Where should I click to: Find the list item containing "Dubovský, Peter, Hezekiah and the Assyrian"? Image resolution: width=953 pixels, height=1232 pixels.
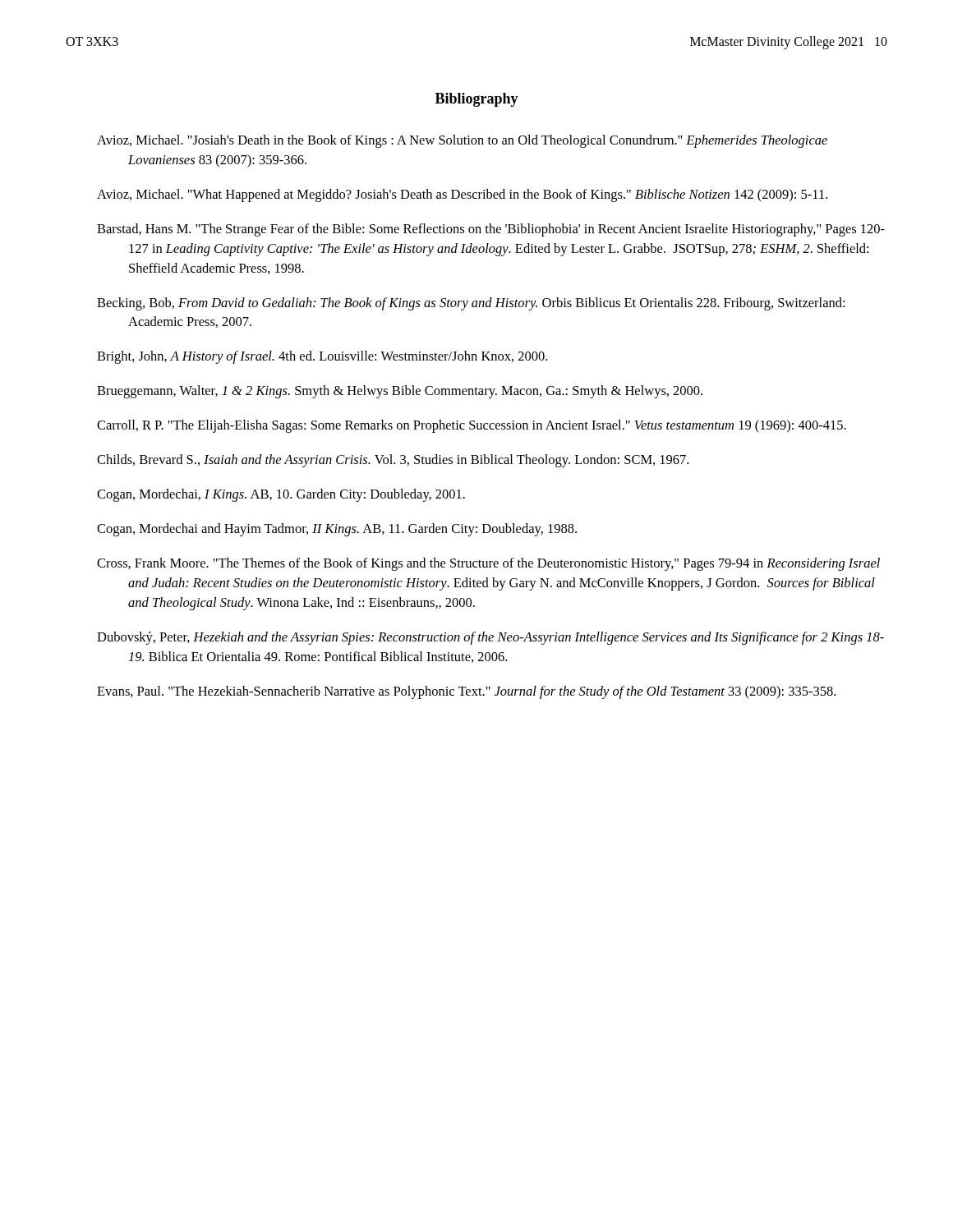coord(491,646)
